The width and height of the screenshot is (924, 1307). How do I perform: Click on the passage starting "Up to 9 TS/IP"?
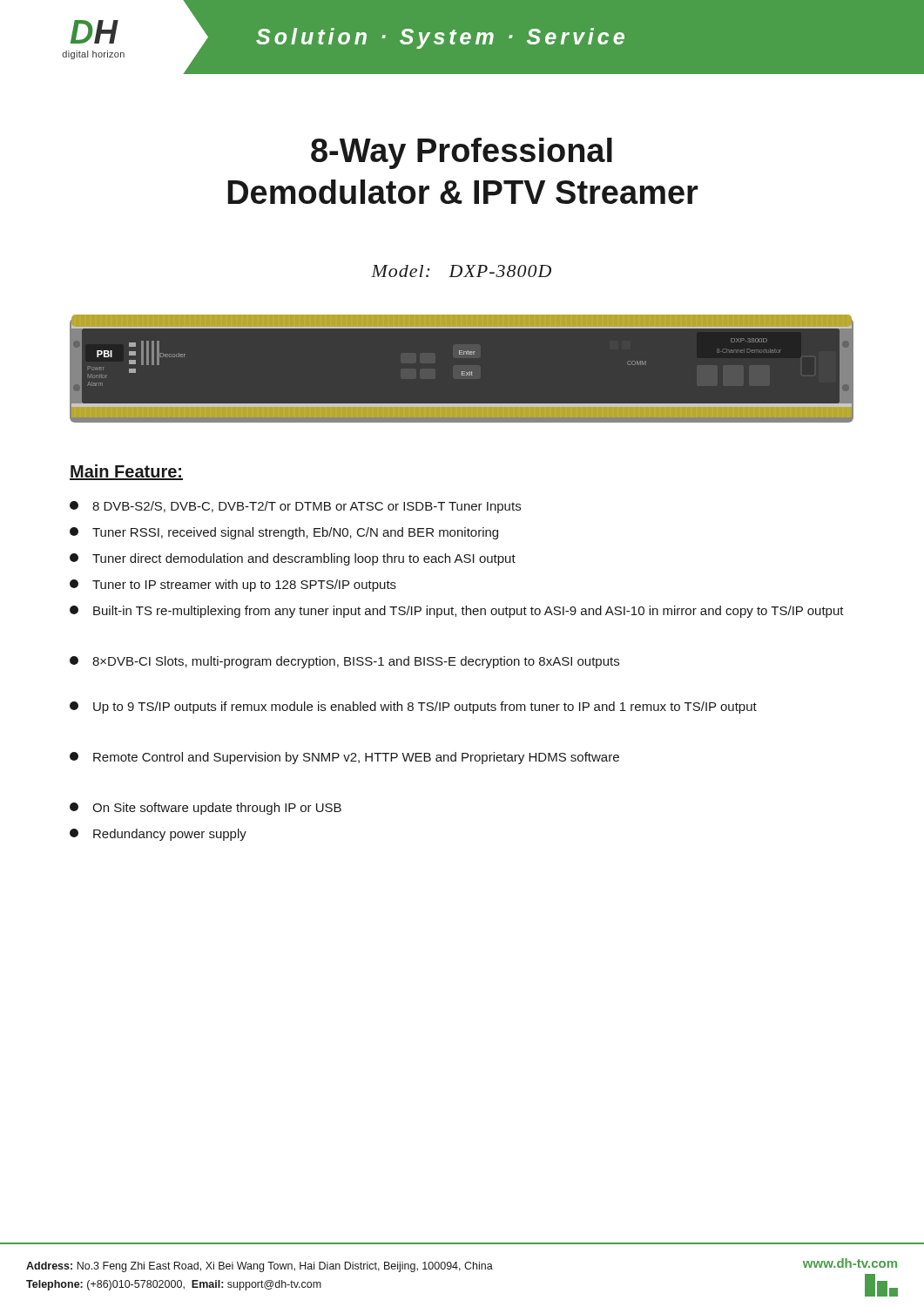(413, 707)
